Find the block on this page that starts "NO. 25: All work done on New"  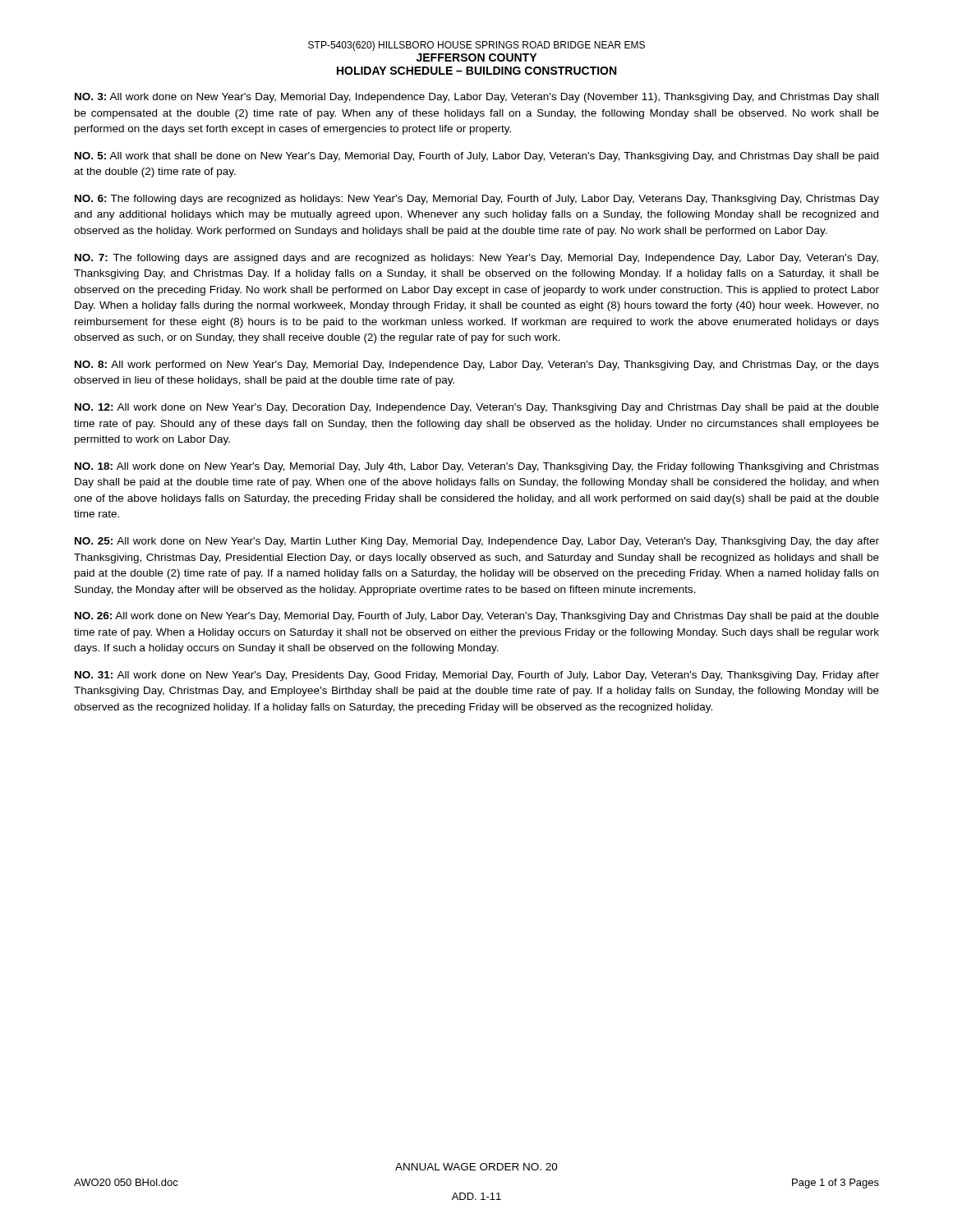pyautogui.click(x=476, y=565)
